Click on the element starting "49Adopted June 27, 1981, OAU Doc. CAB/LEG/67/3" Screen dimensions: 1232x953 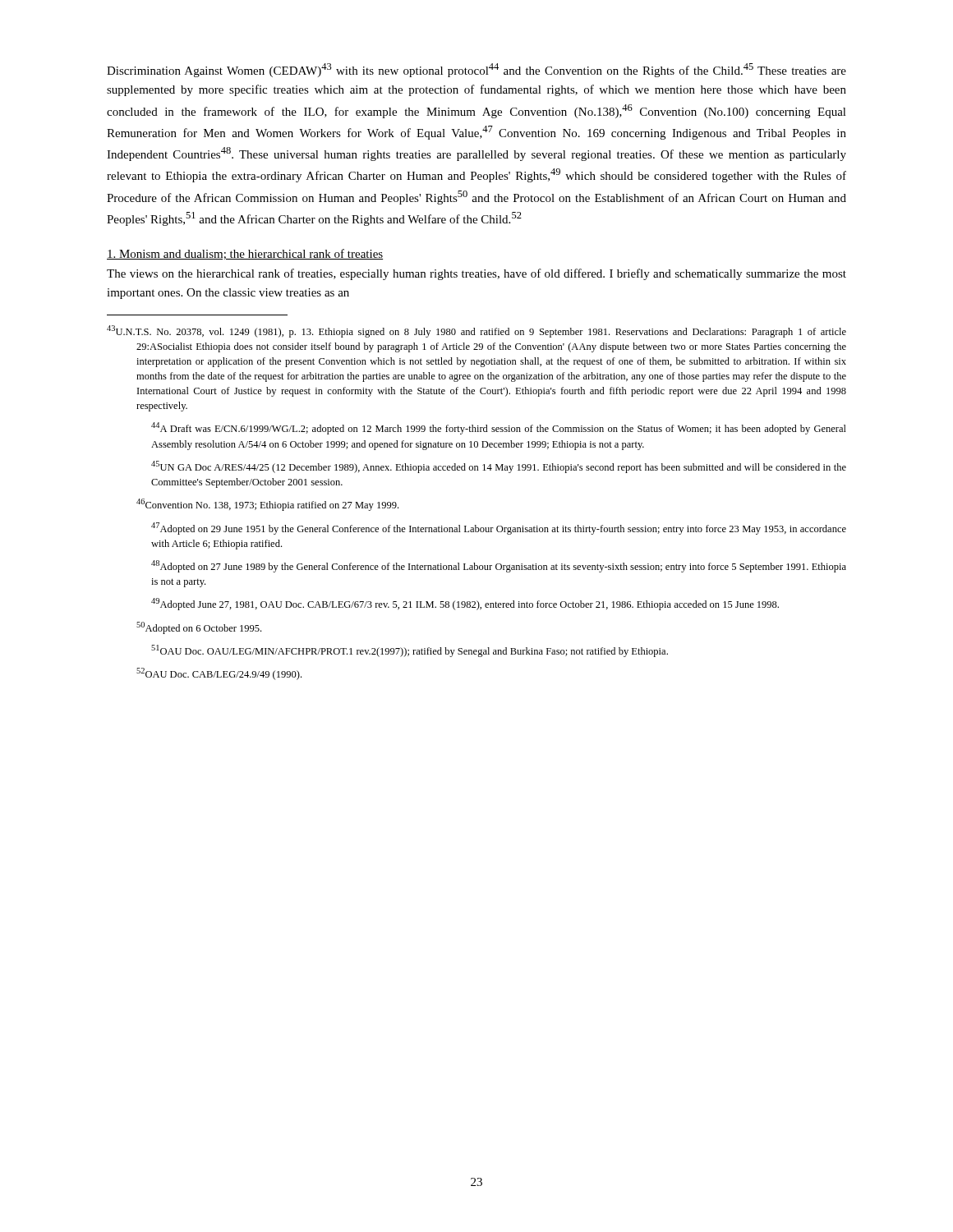465,604
